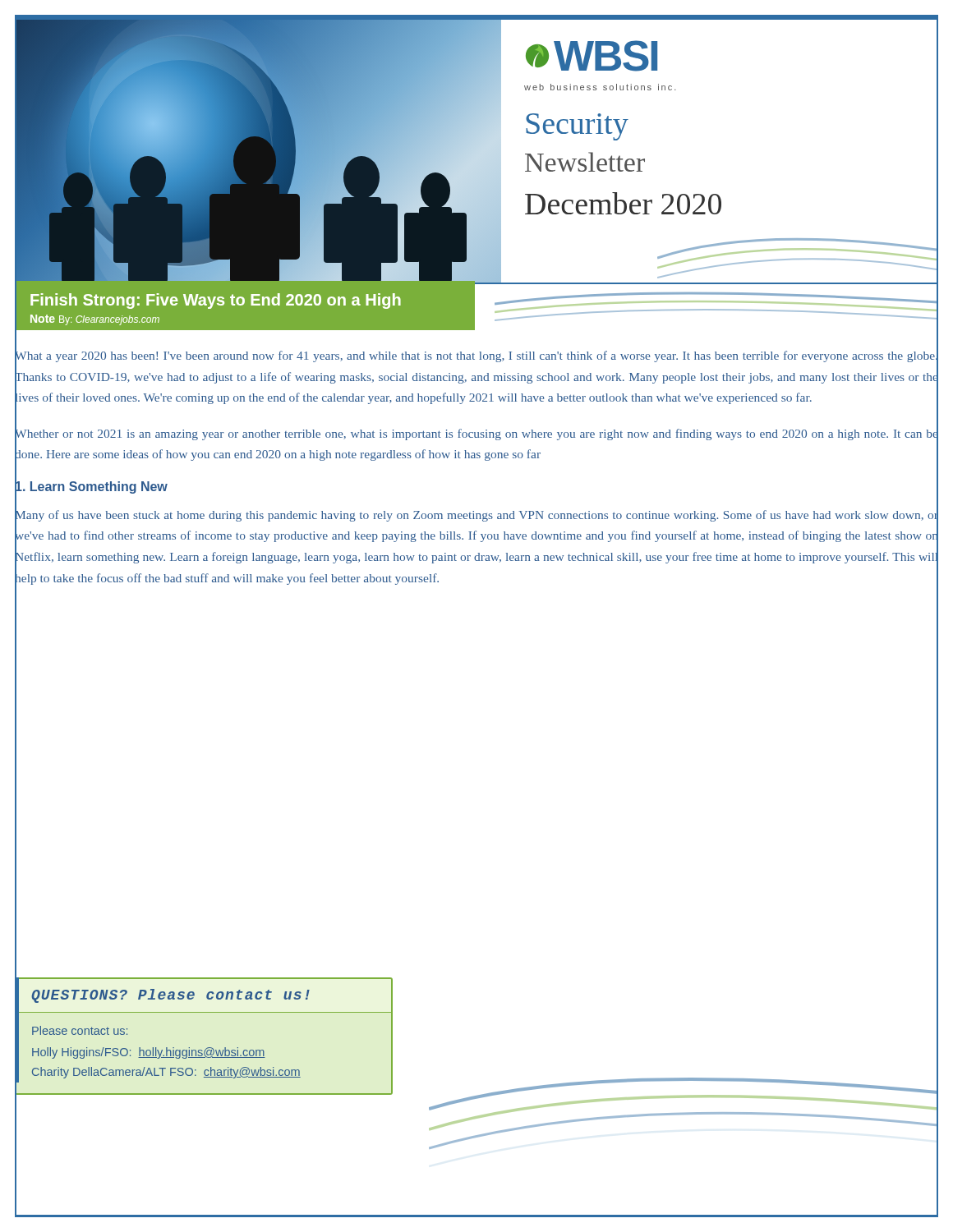This screenshot has height=1232, width=953.
Task: Find the region starting "Finish Strong: Five Ways to"
Action: pos(245,307)
